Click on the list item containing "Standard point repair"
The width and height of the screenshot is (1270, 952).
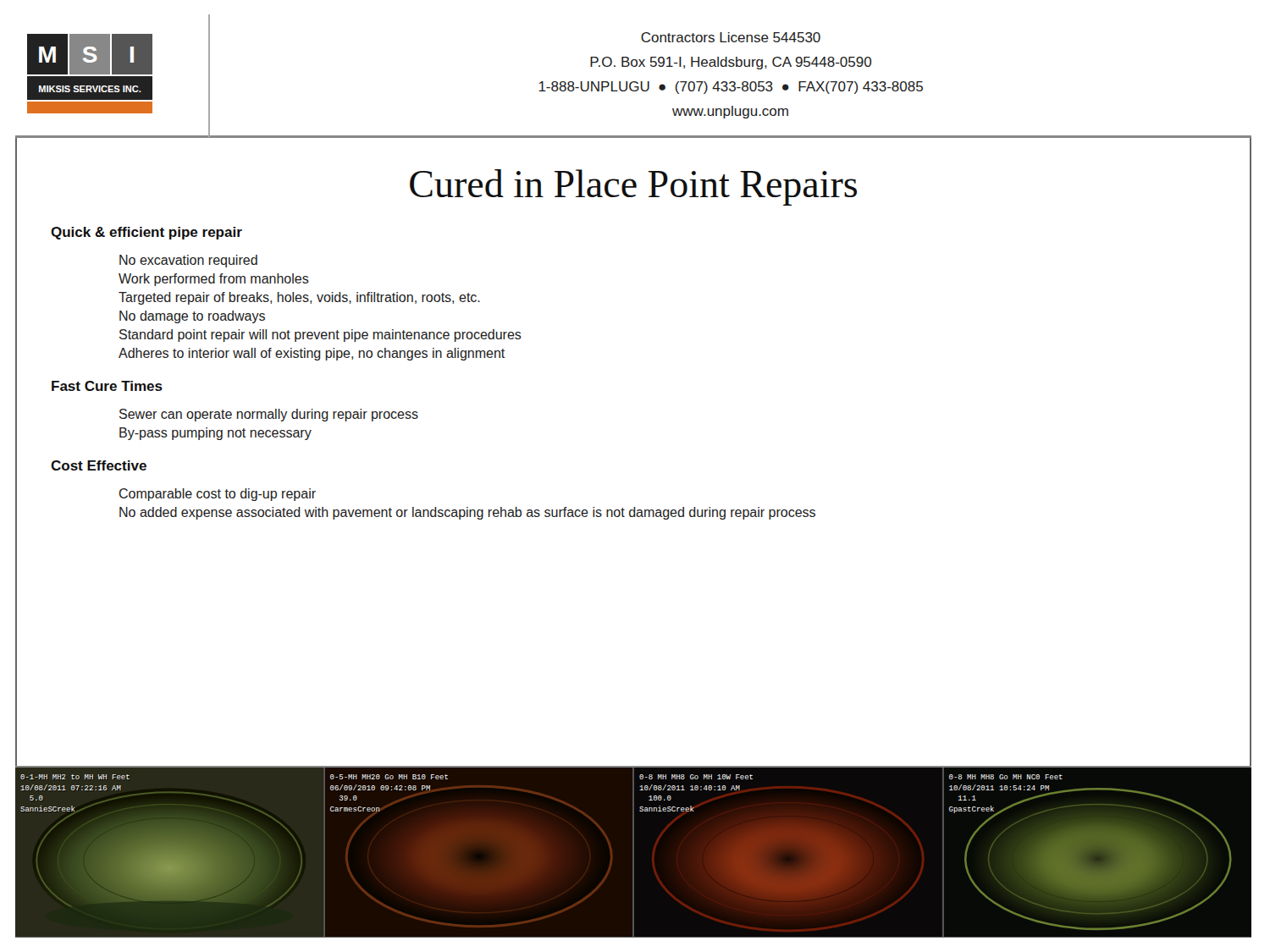(x=320, y=335)
